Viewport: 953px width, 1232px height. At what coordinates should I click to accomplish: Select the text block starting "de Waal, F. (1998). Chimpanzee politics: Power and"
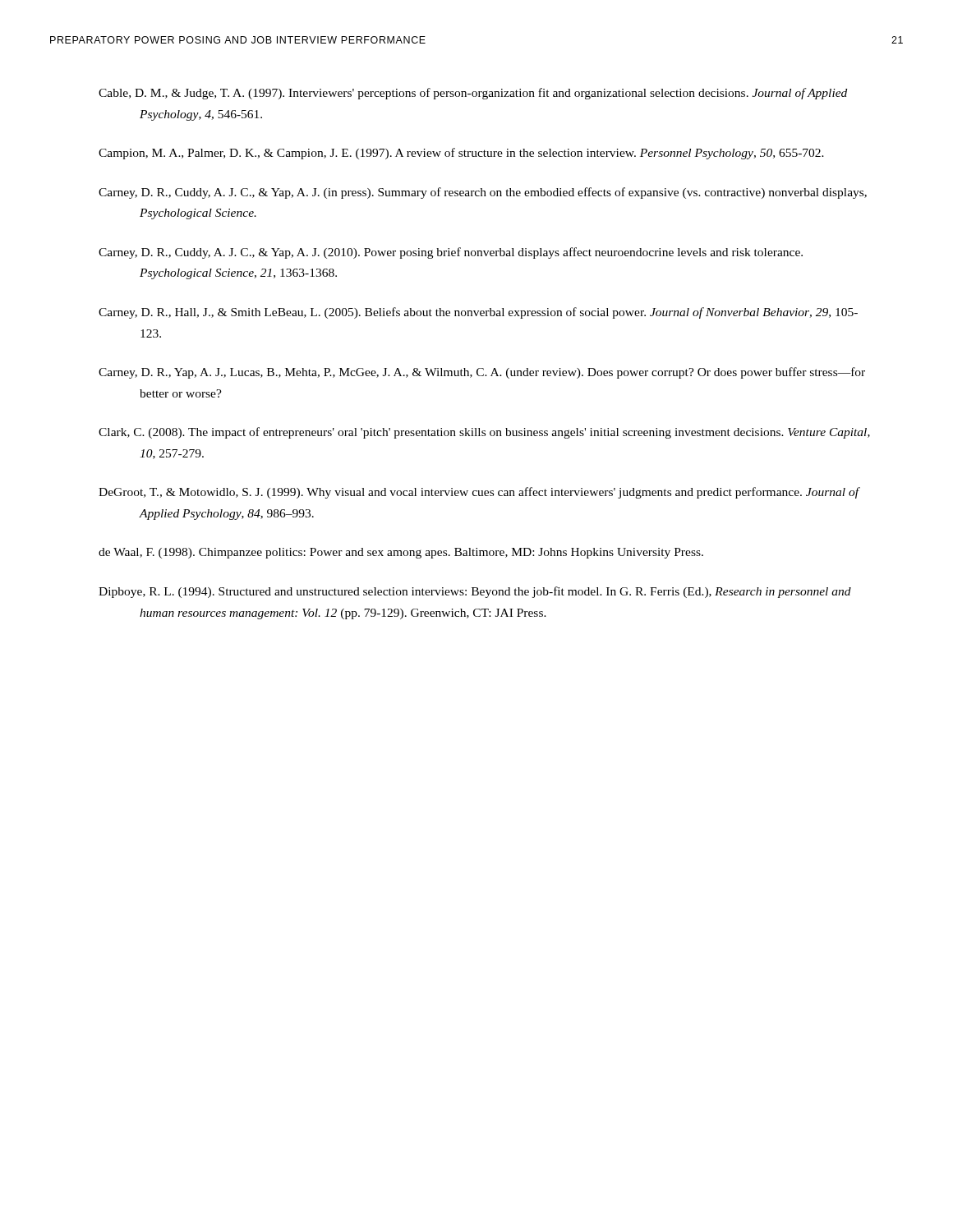401,552
